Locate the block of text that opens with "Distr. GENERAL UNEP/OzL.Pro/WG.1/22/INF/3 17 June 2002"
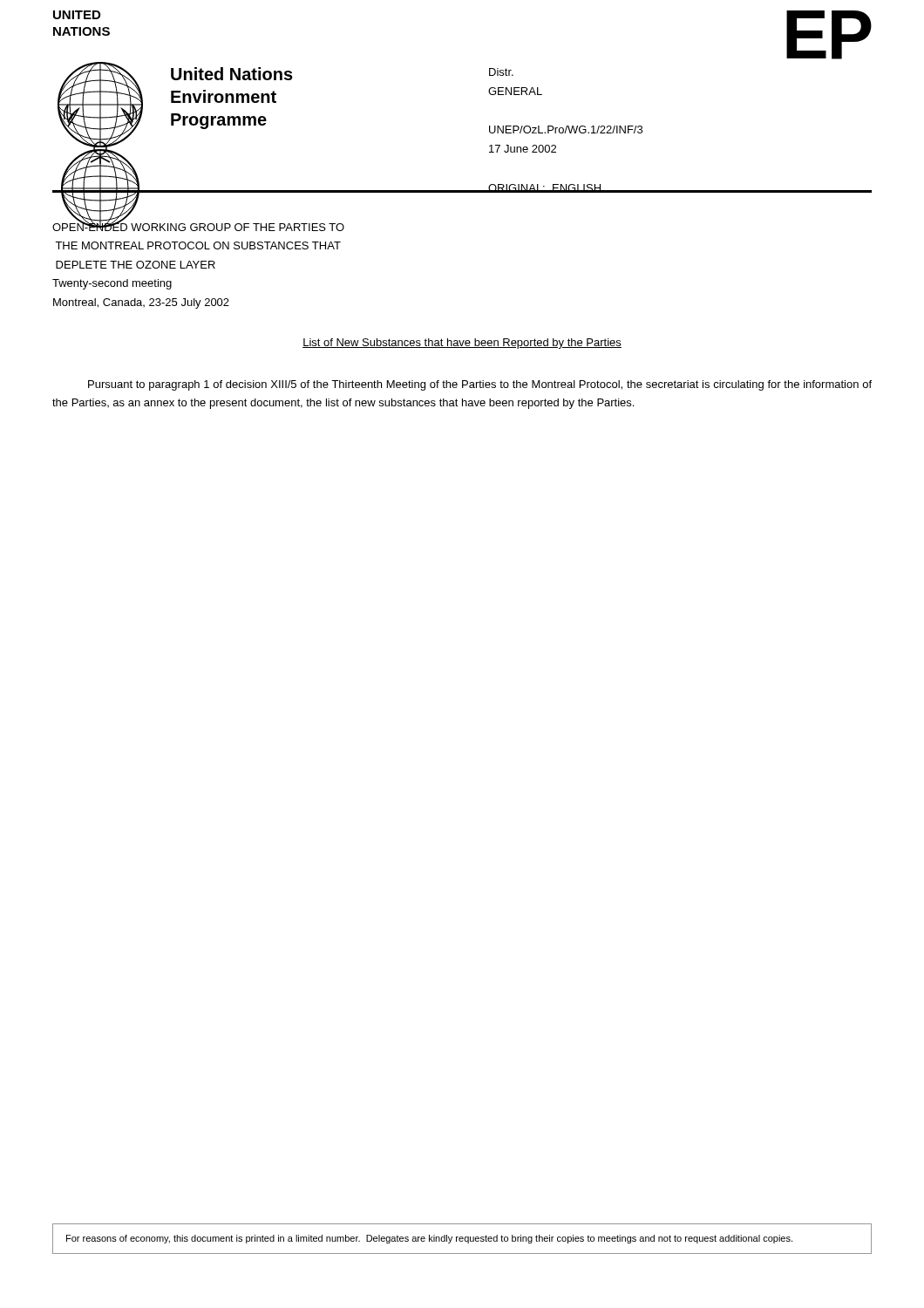 point(566,130)
